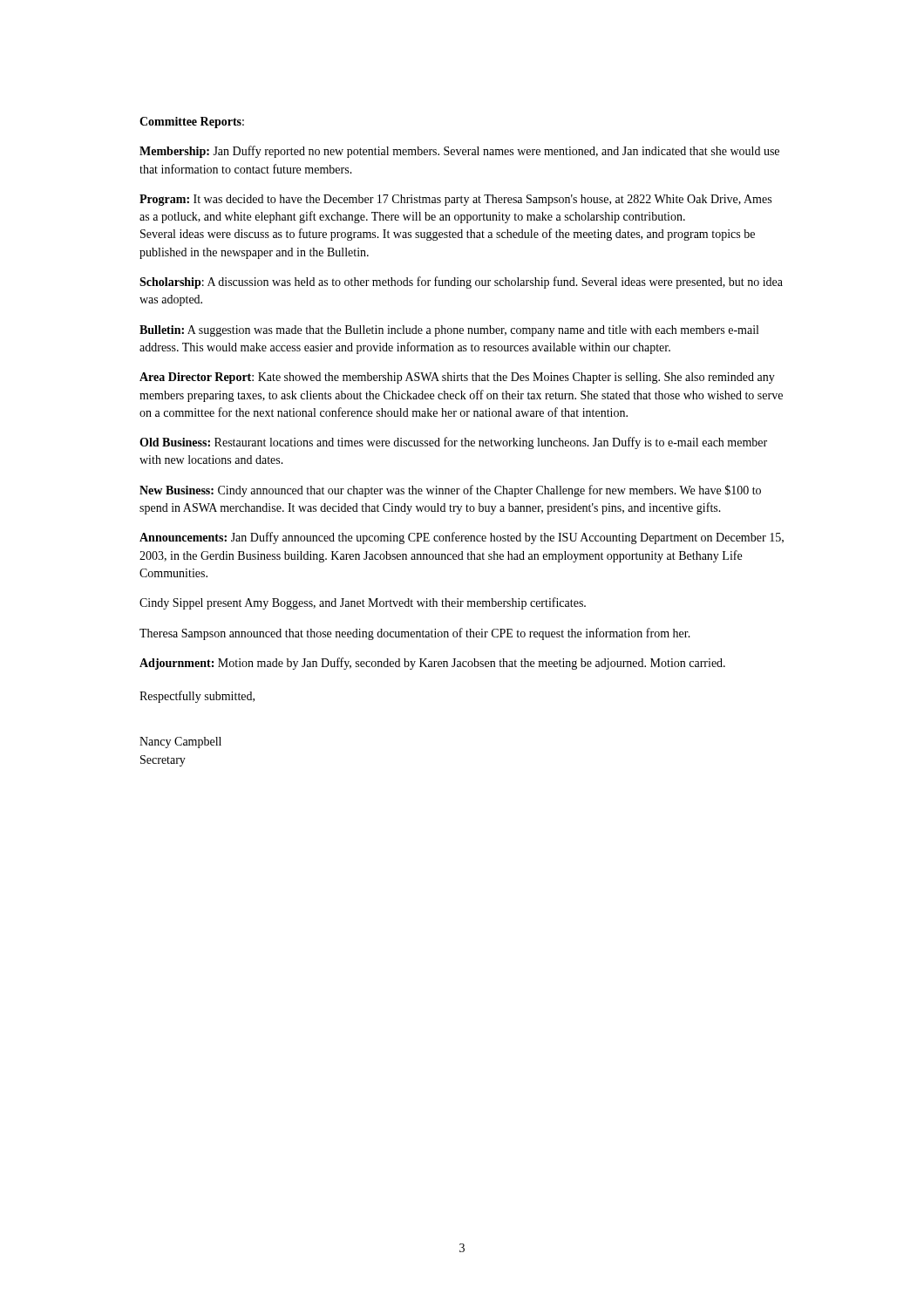
Task: Find the block starting "Area Director Report: Kate"
Action: [461, 395]
